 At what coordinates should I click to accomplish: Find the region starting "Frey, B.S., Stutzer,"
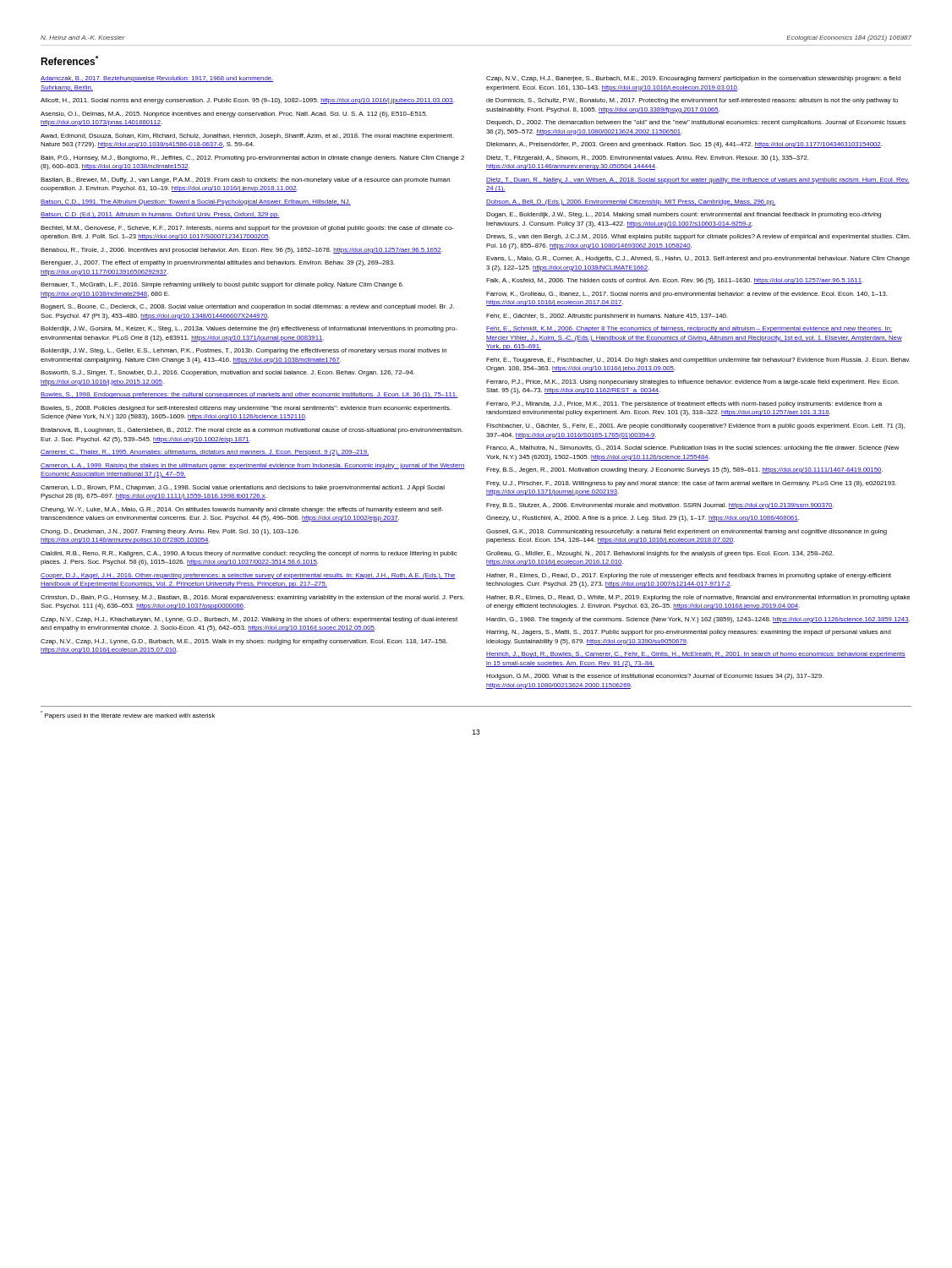pos(660,505)
